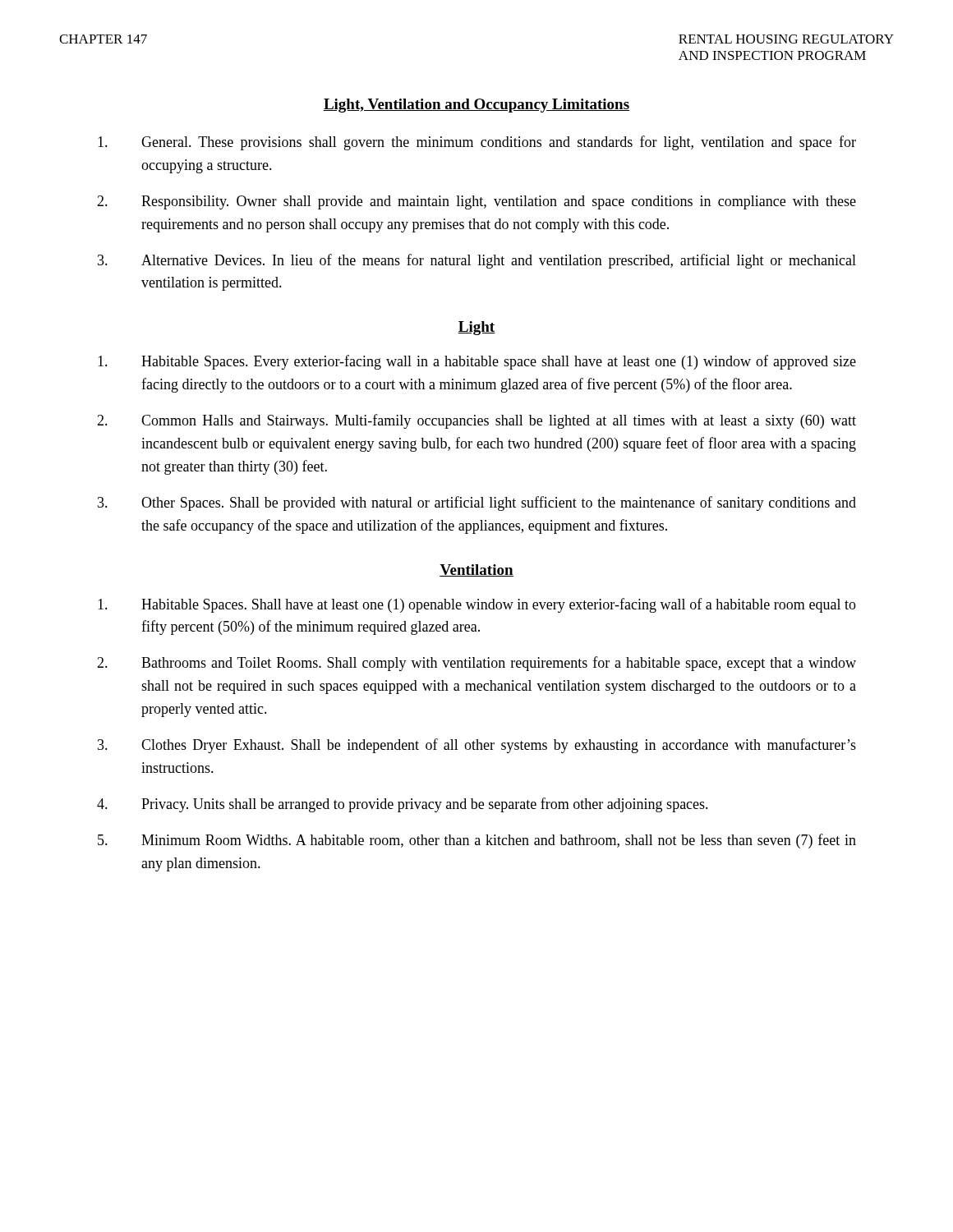Locate the block of text that opens with "2. Bathrooms and Toilet"
953x1232 pixels.
click(476, 687)
